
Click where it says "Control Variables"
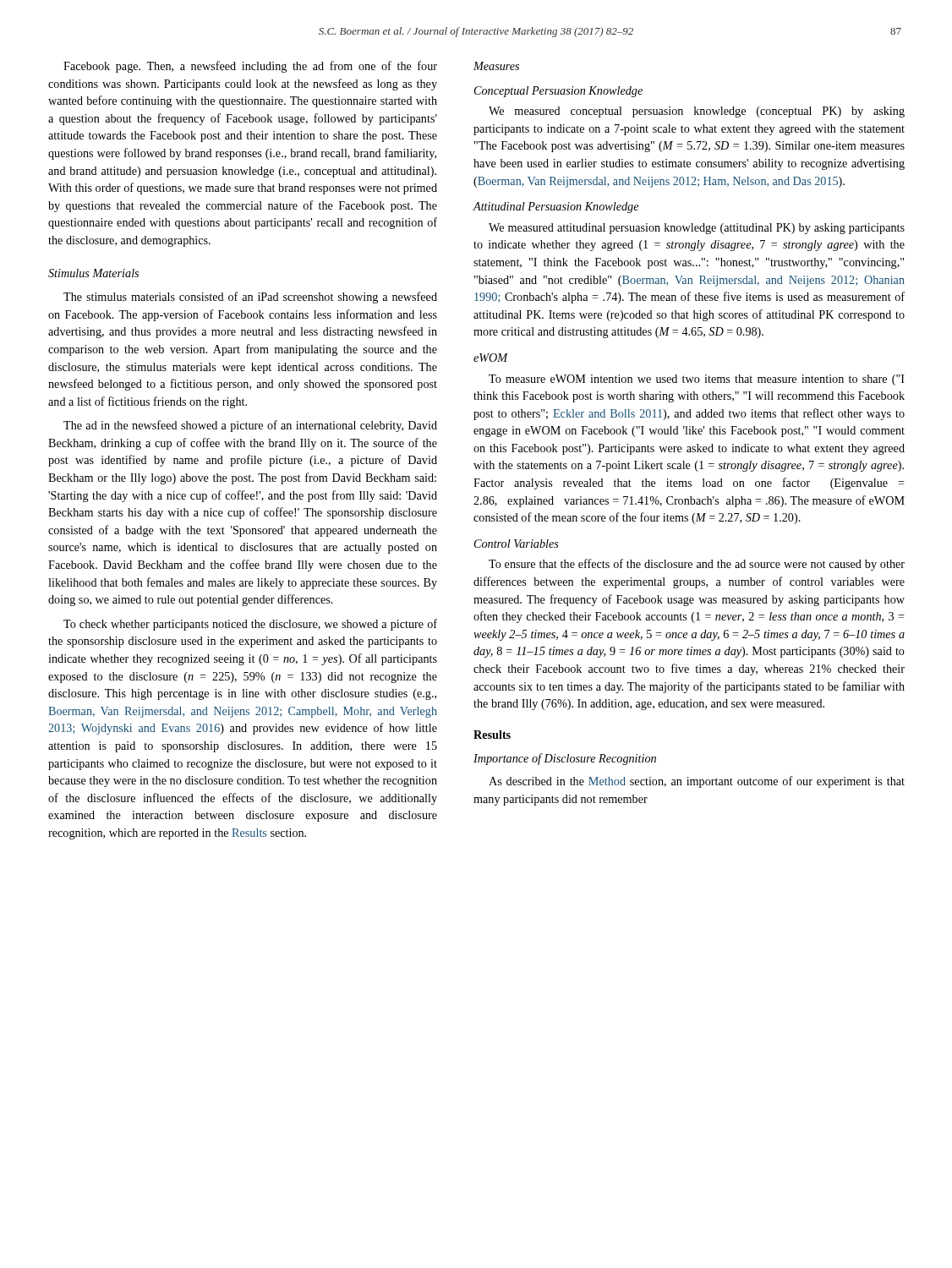[516, 543]
